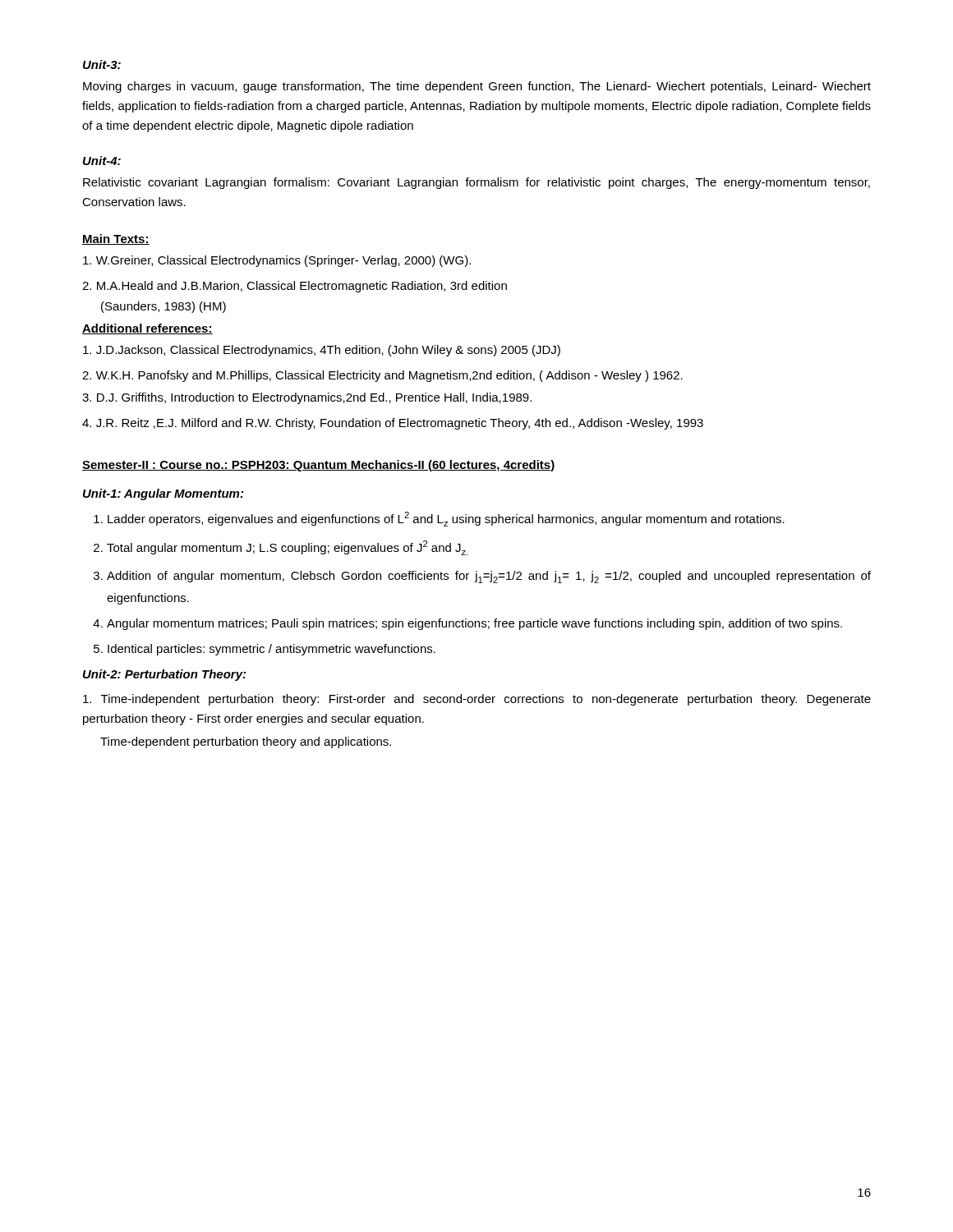953x1232 pixels.
Task: Find "W.Greiner, Classical Electrodynamics (Springer- Verlag, 2000) (WG)." on this page
Action: pyautogui.click(x=277, y=260)
